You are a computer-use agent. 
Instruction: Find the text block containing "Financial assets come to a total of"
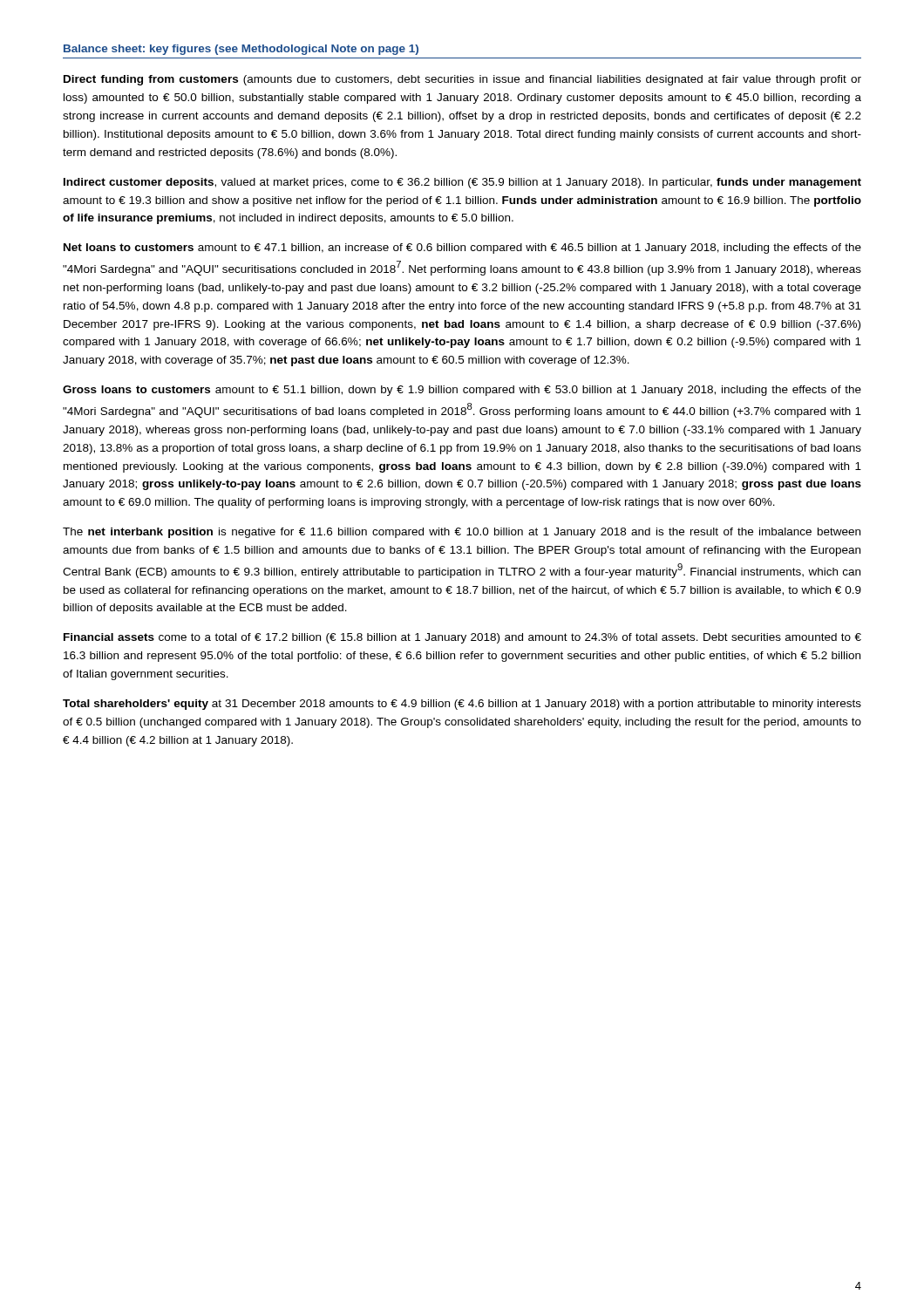point(462,656)
